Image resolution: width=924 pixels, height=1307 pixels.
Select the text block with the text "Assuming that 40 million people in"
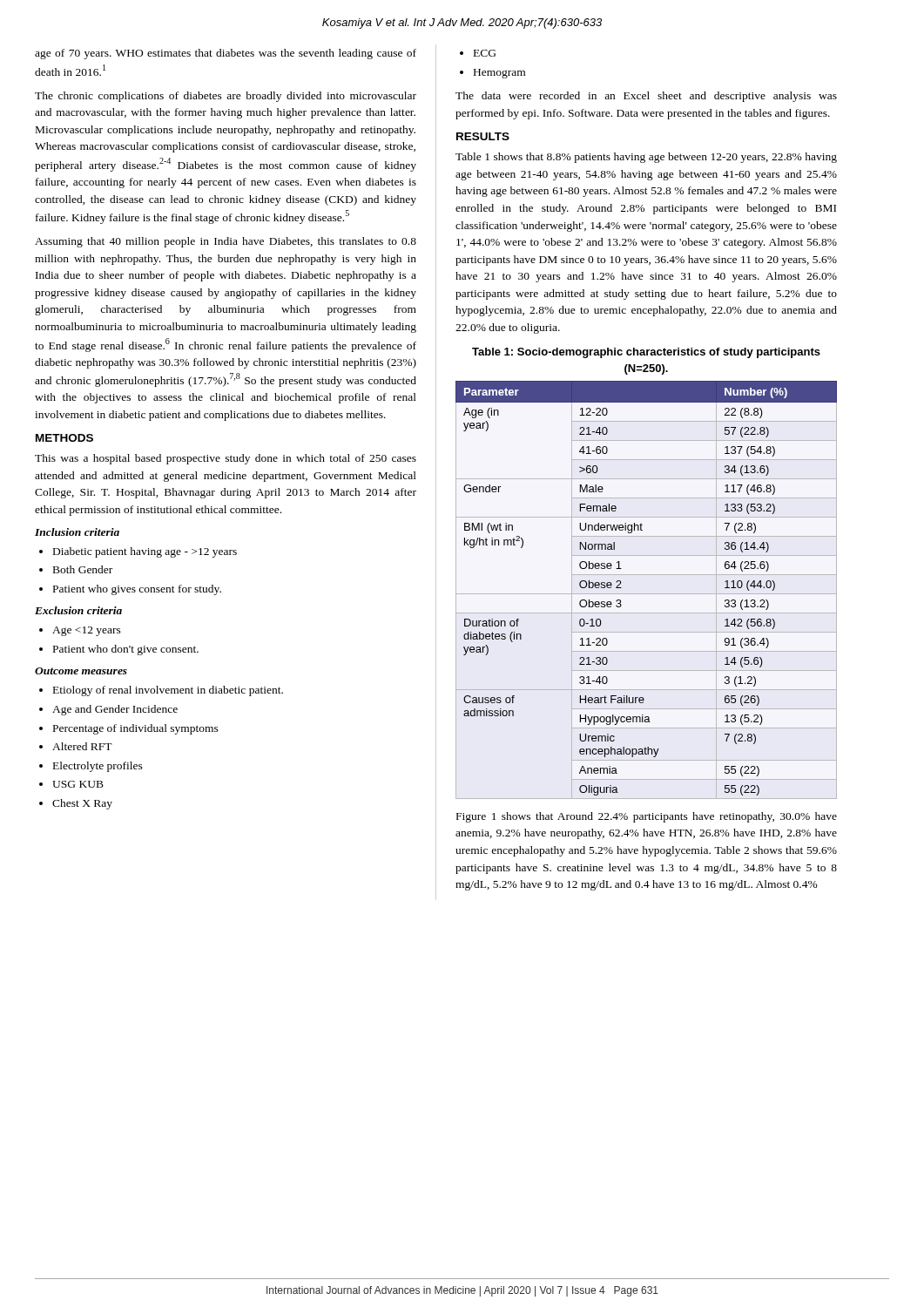tap(226, 328)
